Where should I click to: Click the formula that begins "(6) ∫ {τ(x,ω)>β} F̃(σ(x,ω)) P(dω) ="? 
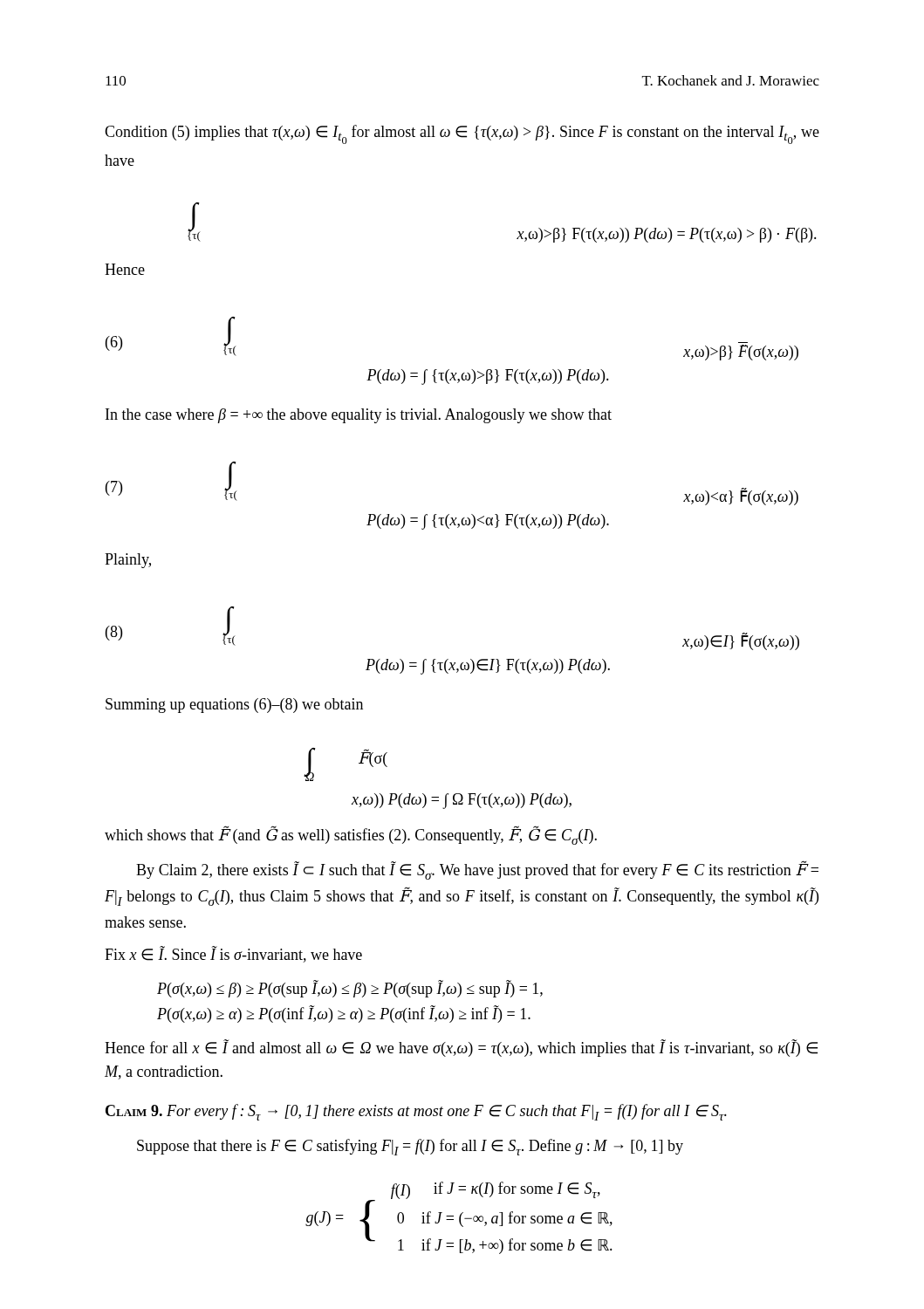(113, 337)
